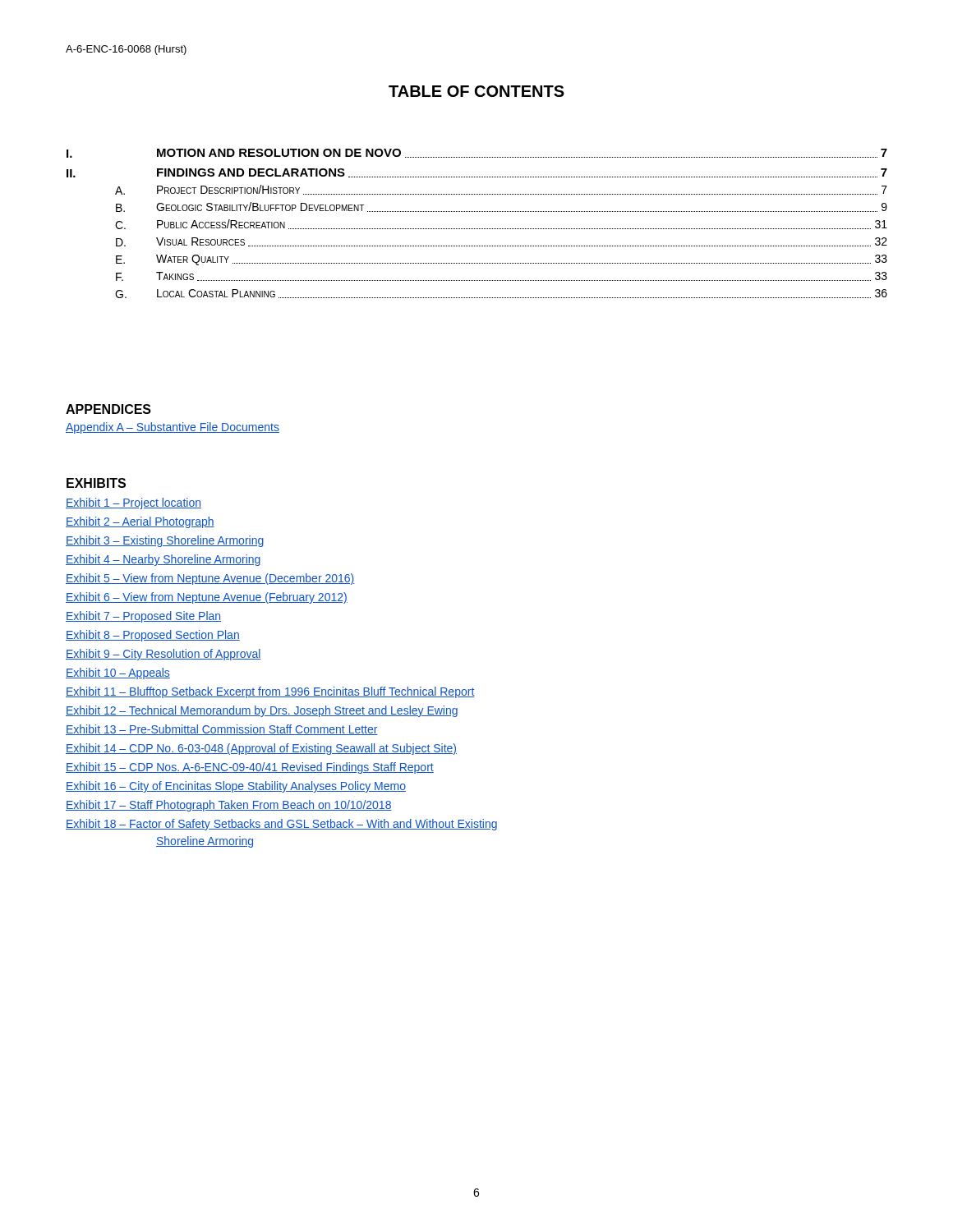The width and height of the screenshot is (953, 1232).
Task: Point to the text block starting "Appendix A –"
Action: point(172,427)
